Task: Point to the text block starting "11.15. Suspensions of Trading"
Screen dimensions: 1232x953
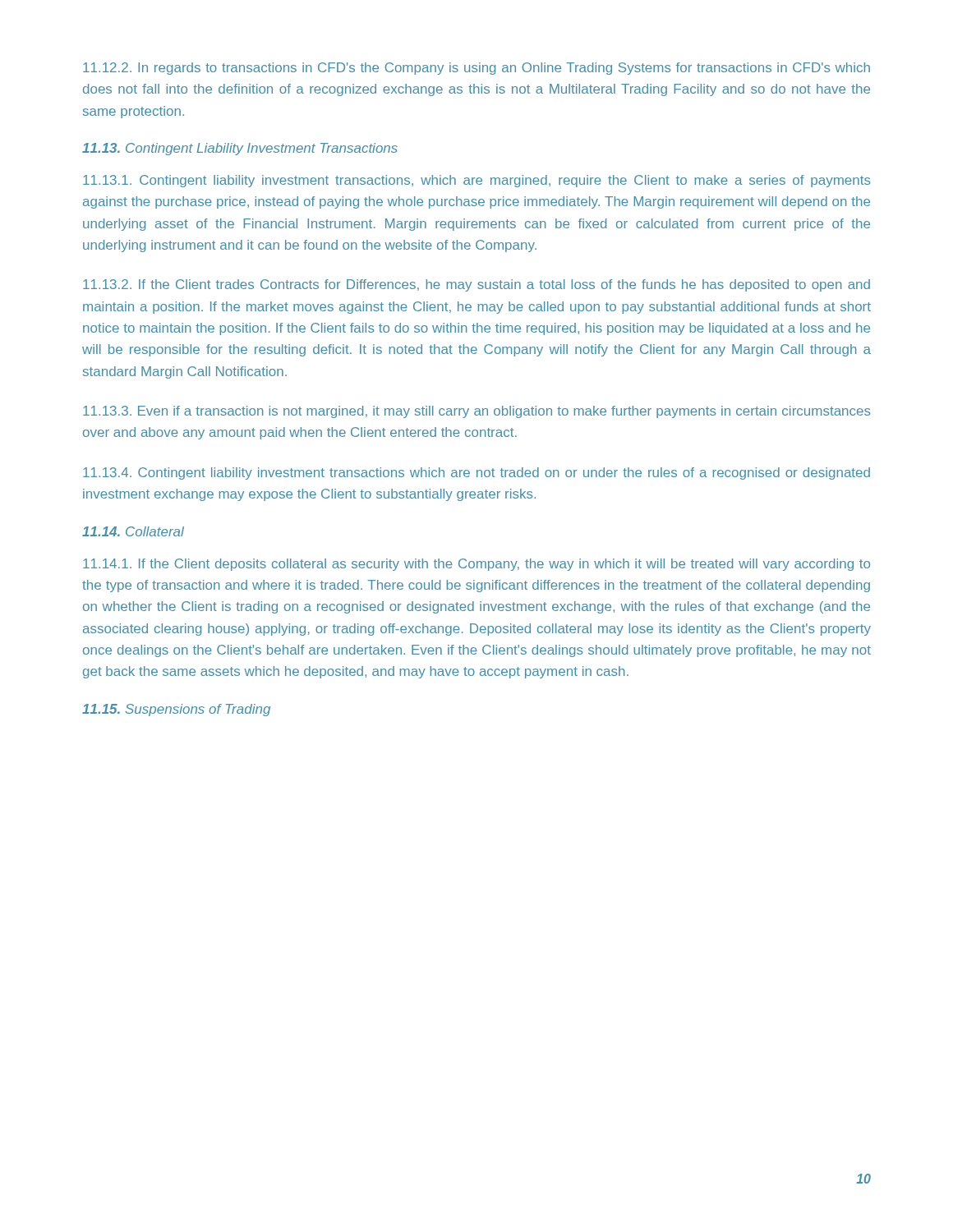Action: [x=176, y=709]
